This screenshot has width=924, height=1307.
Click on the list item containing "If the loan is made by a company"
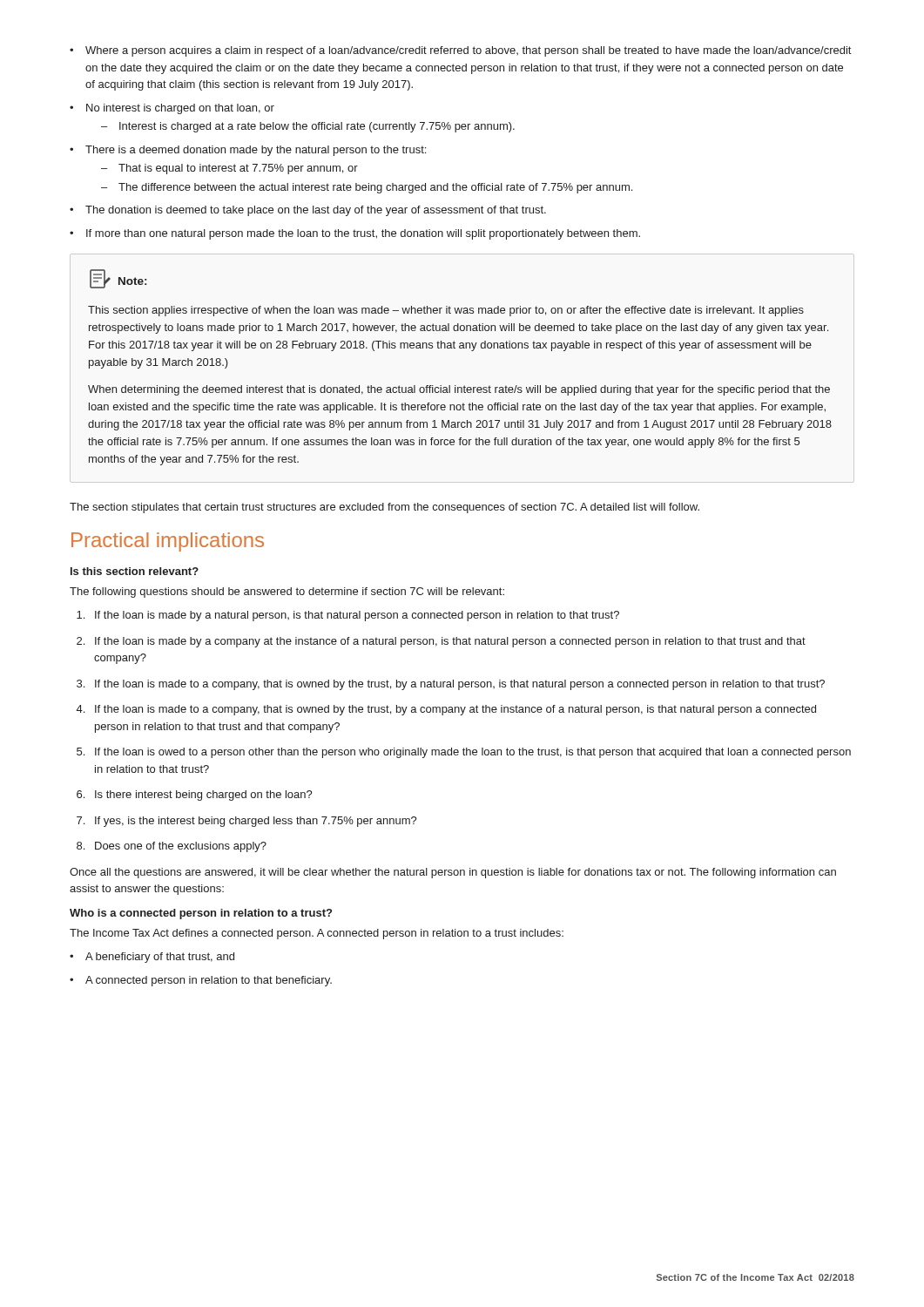tap(462, 649)
